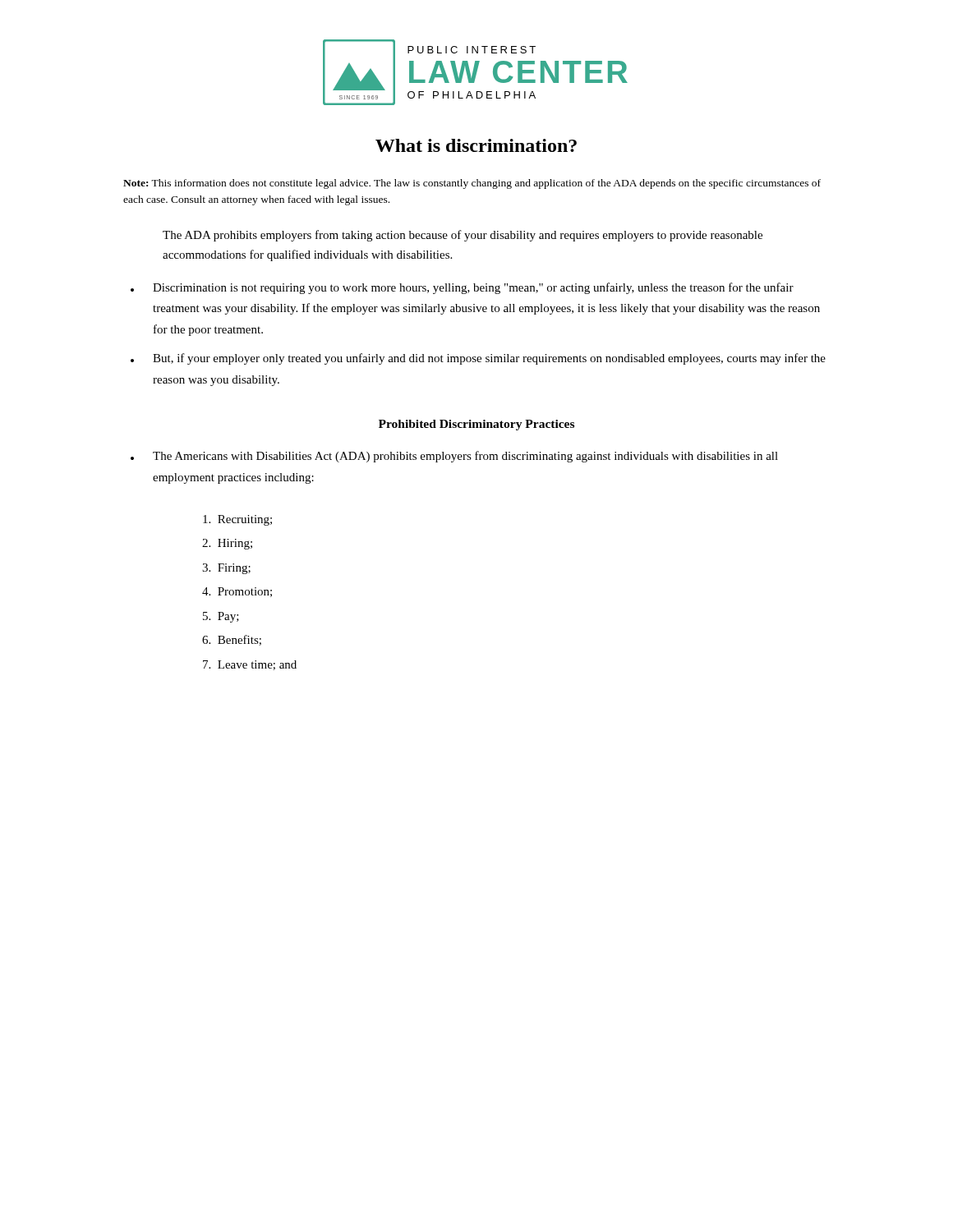This screenshot has height=1232, width=953.
Task: Click on the block starting "What is discrimination?"
Action: pyautogui.click(x=476, y=145)
